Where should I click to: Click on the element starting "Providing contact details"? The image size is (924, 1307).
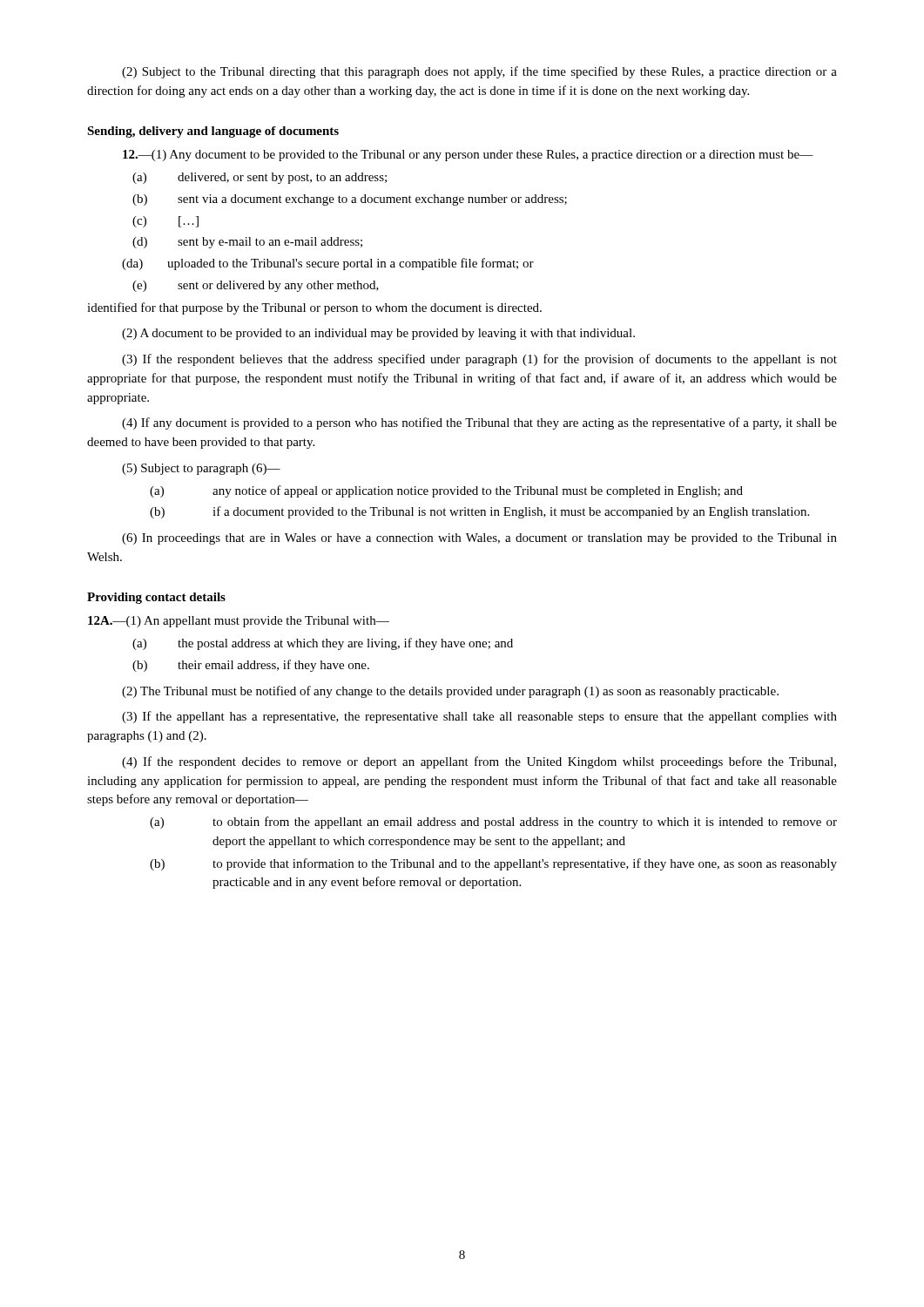click(156, 598)
